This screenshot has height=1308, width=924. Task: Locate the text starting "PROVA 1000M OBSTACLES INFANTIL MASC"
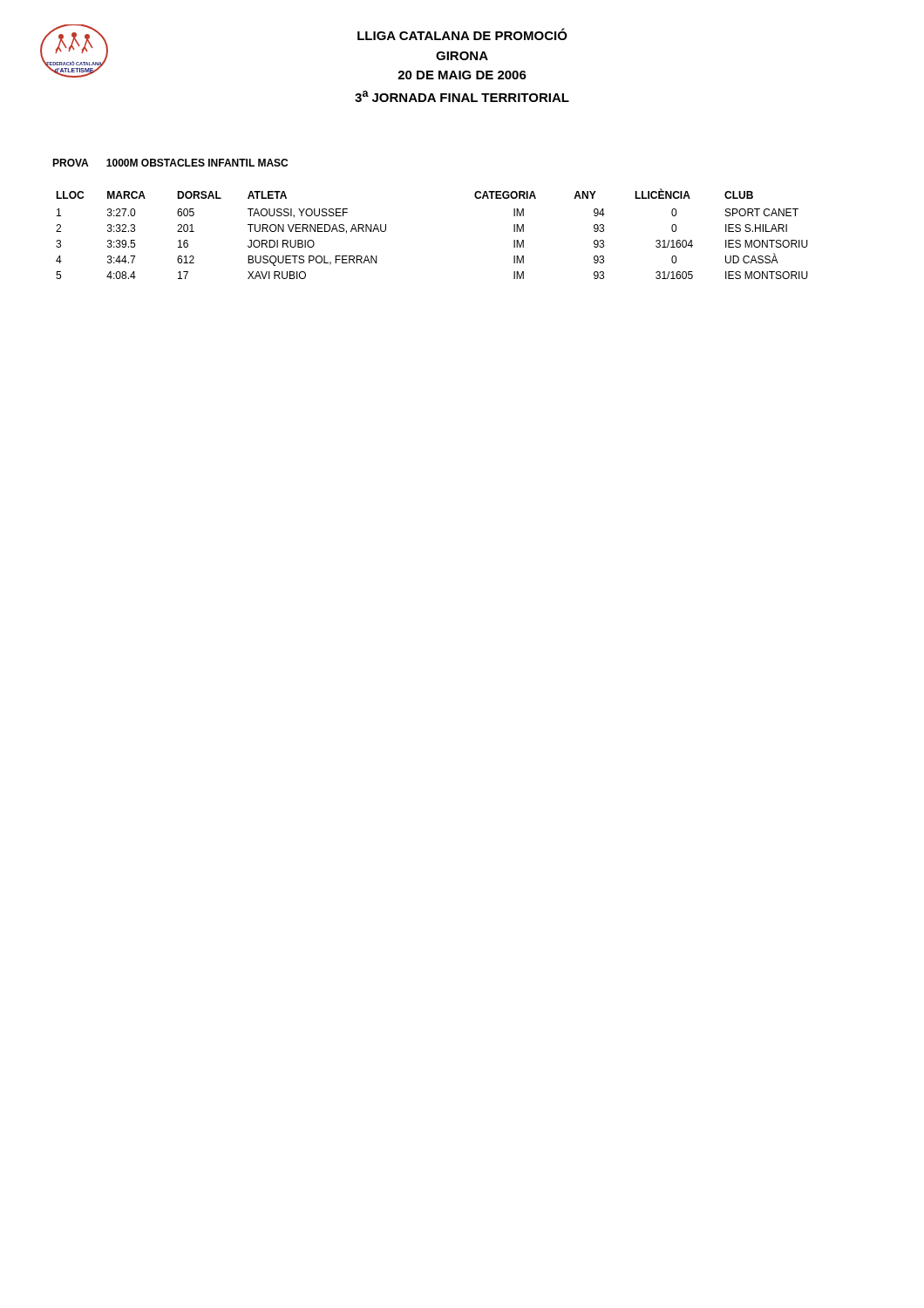170,163
